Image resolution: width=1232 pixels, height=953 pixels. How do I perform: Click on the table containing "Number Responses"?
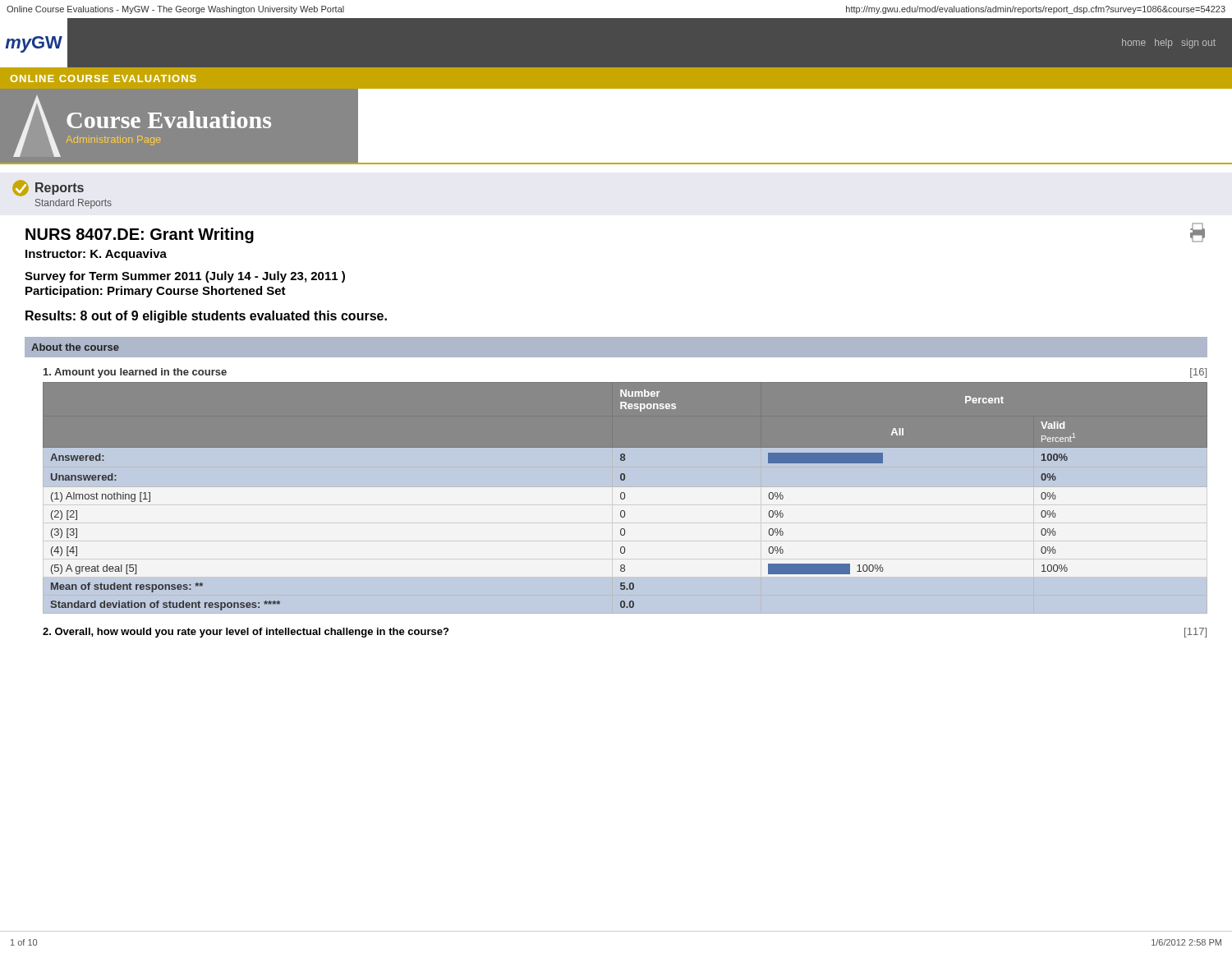[625, 490]
